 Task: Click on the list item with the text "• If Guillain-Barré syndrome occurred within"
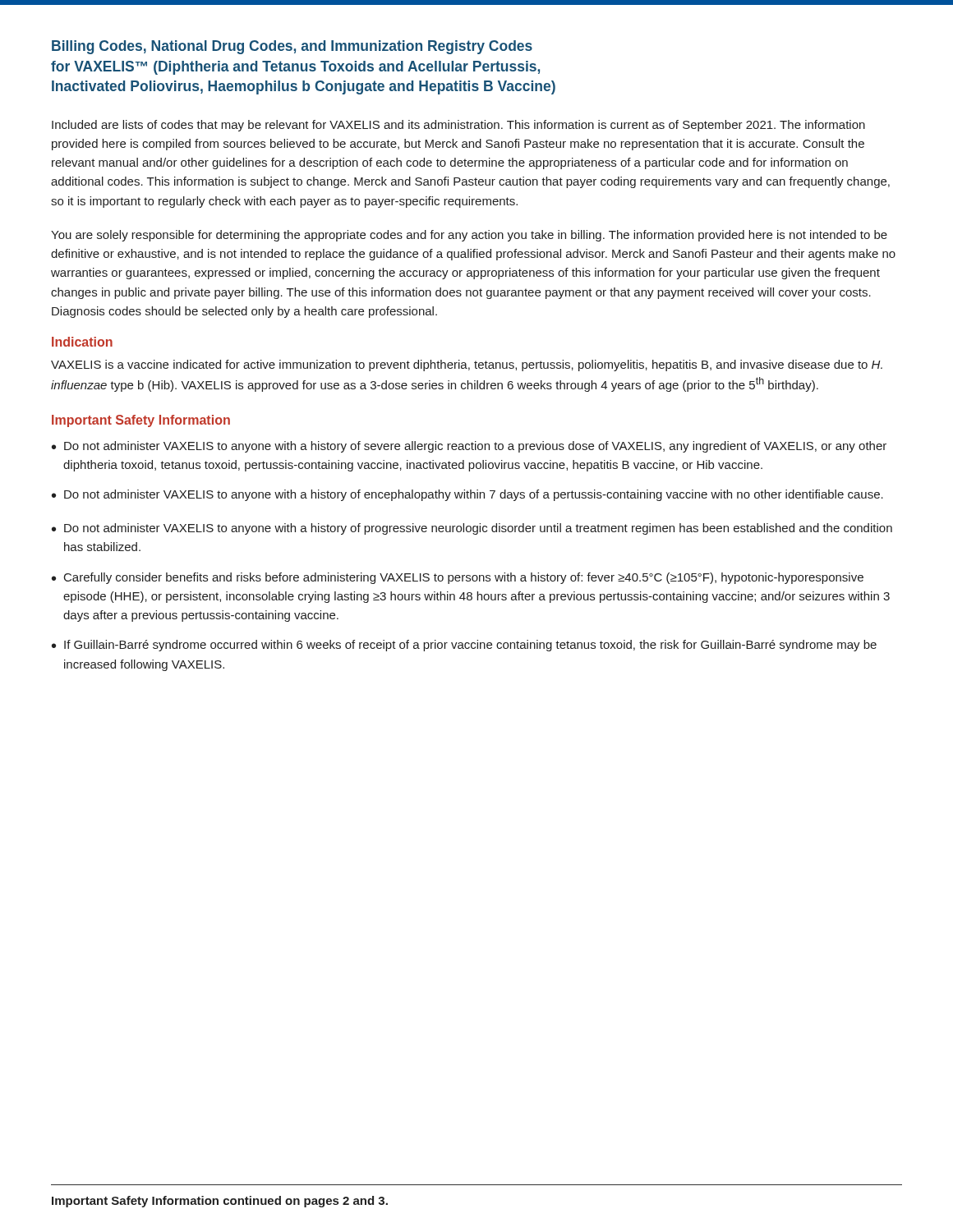click(x=476, y=654)
